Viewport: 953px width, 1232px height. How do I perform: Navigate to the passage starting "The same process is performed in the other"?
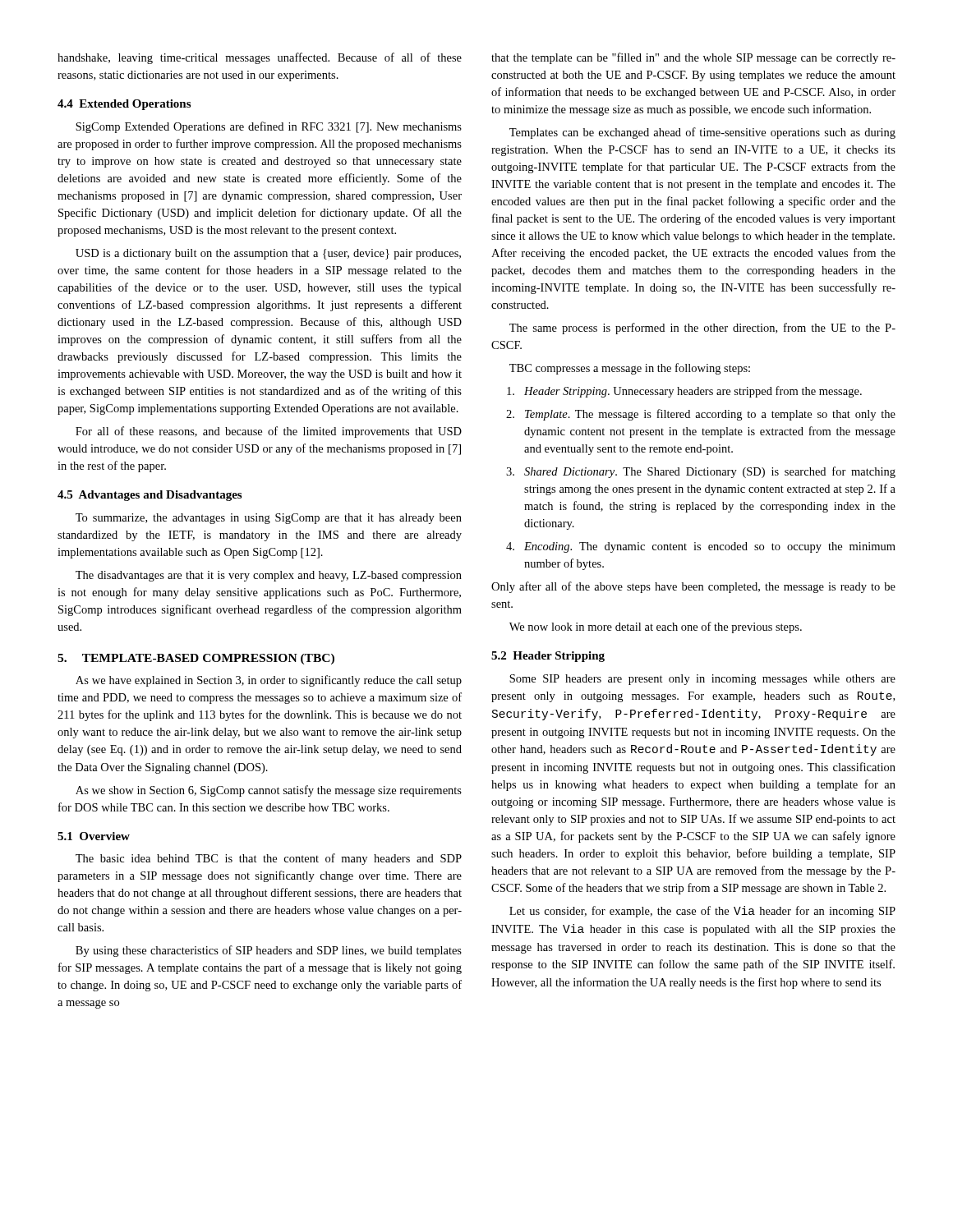pos(693,337)
